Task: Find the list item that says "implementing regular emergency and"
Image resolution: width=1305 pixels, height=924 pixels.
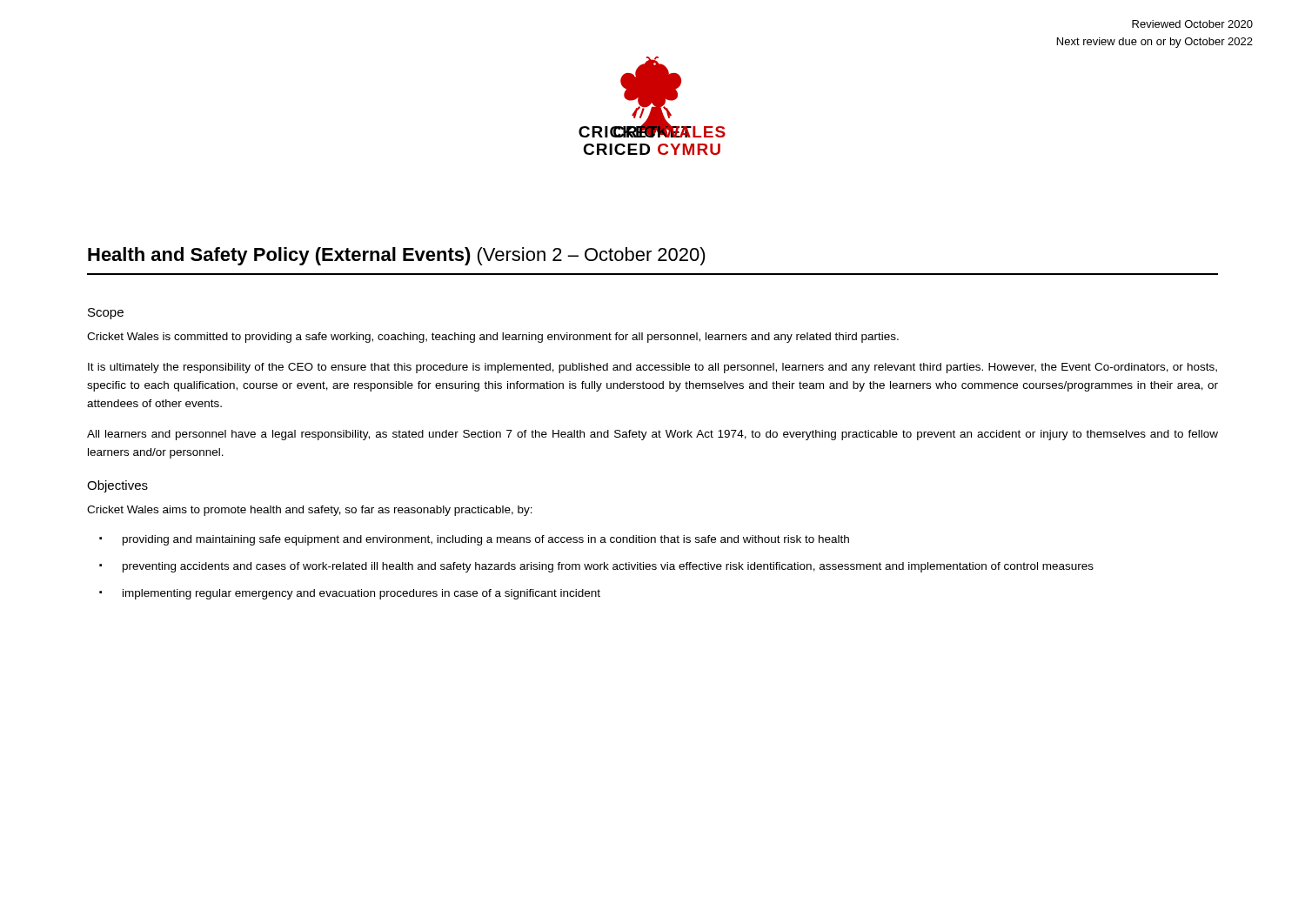Action: tap(361, 593)
